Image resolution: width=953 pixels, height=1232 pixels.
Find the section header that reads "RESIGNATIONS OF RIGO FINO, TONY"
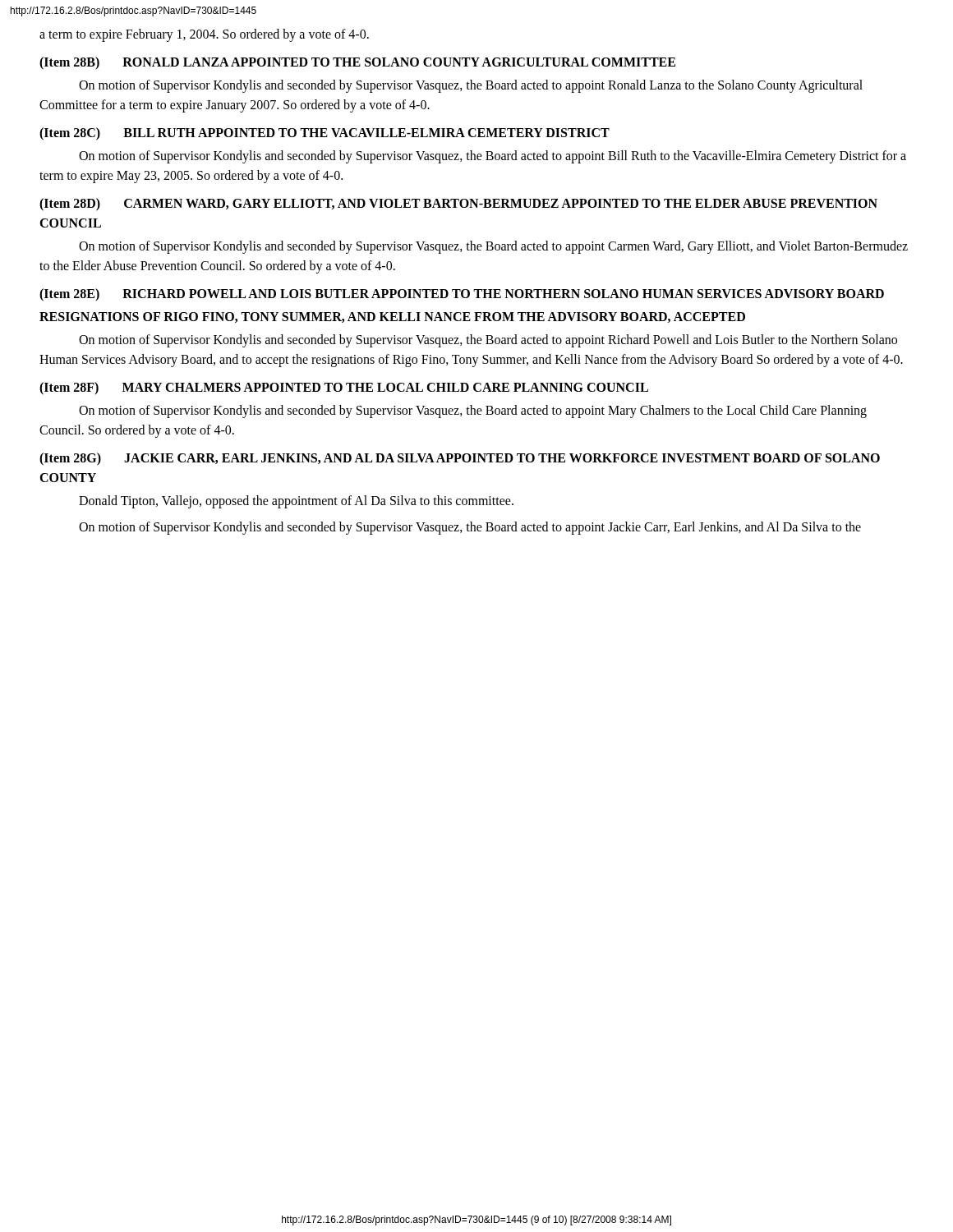(x=393, y=317)
